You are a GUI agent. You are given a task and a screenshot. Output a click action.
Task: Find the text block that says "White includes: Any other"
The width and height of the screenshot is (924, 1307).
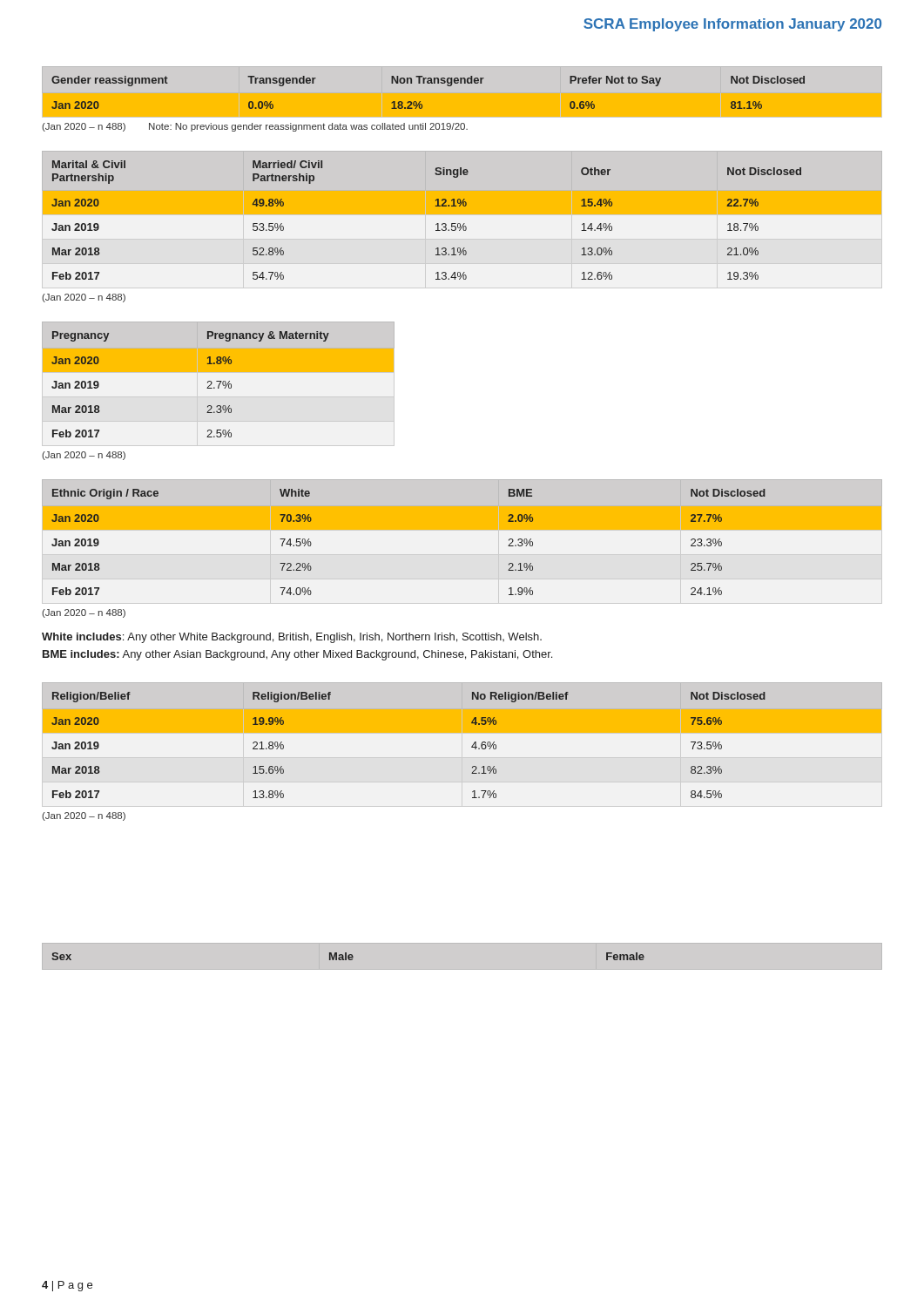point(298,645)
